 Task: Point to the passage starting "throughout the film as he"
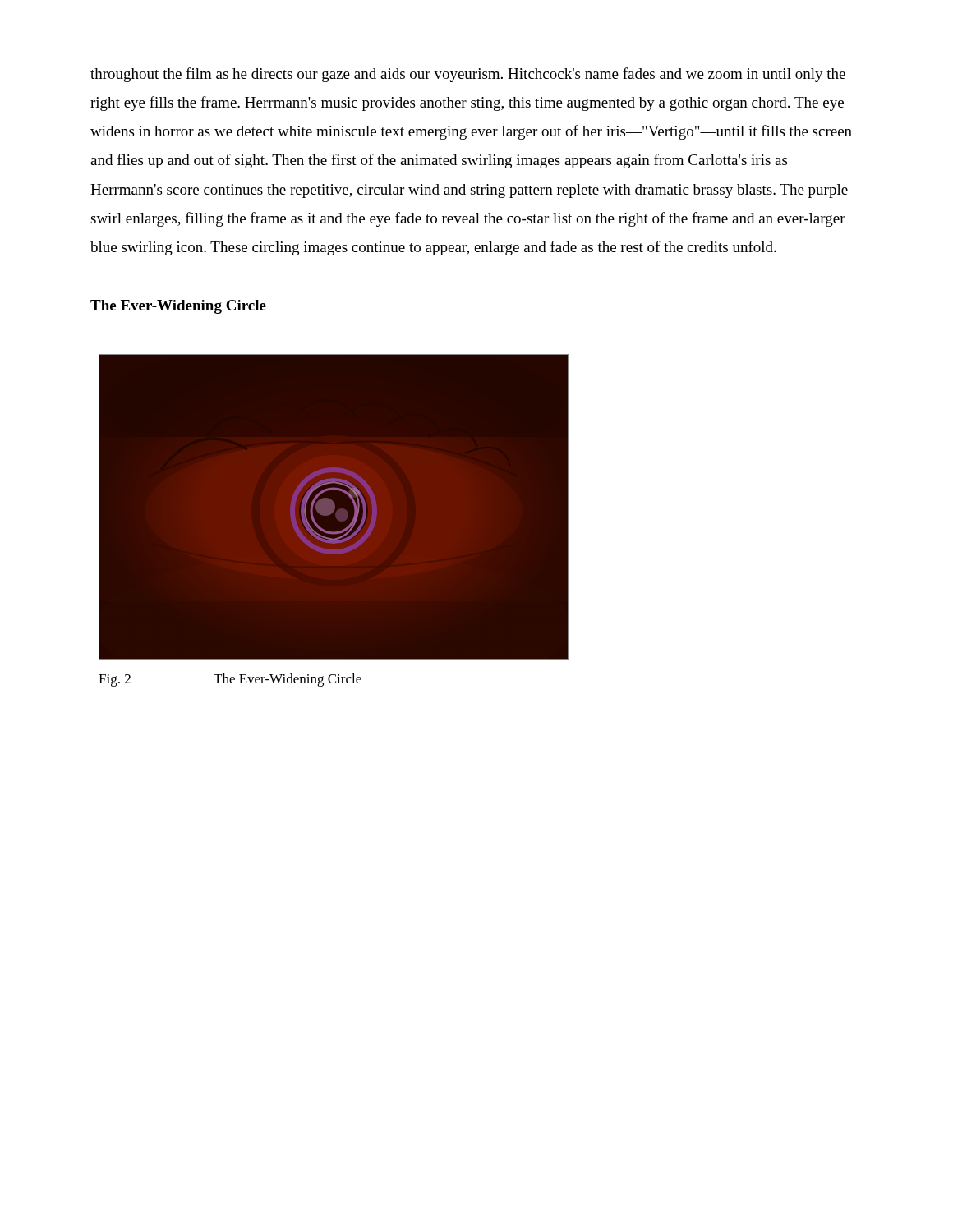point(471,160)
